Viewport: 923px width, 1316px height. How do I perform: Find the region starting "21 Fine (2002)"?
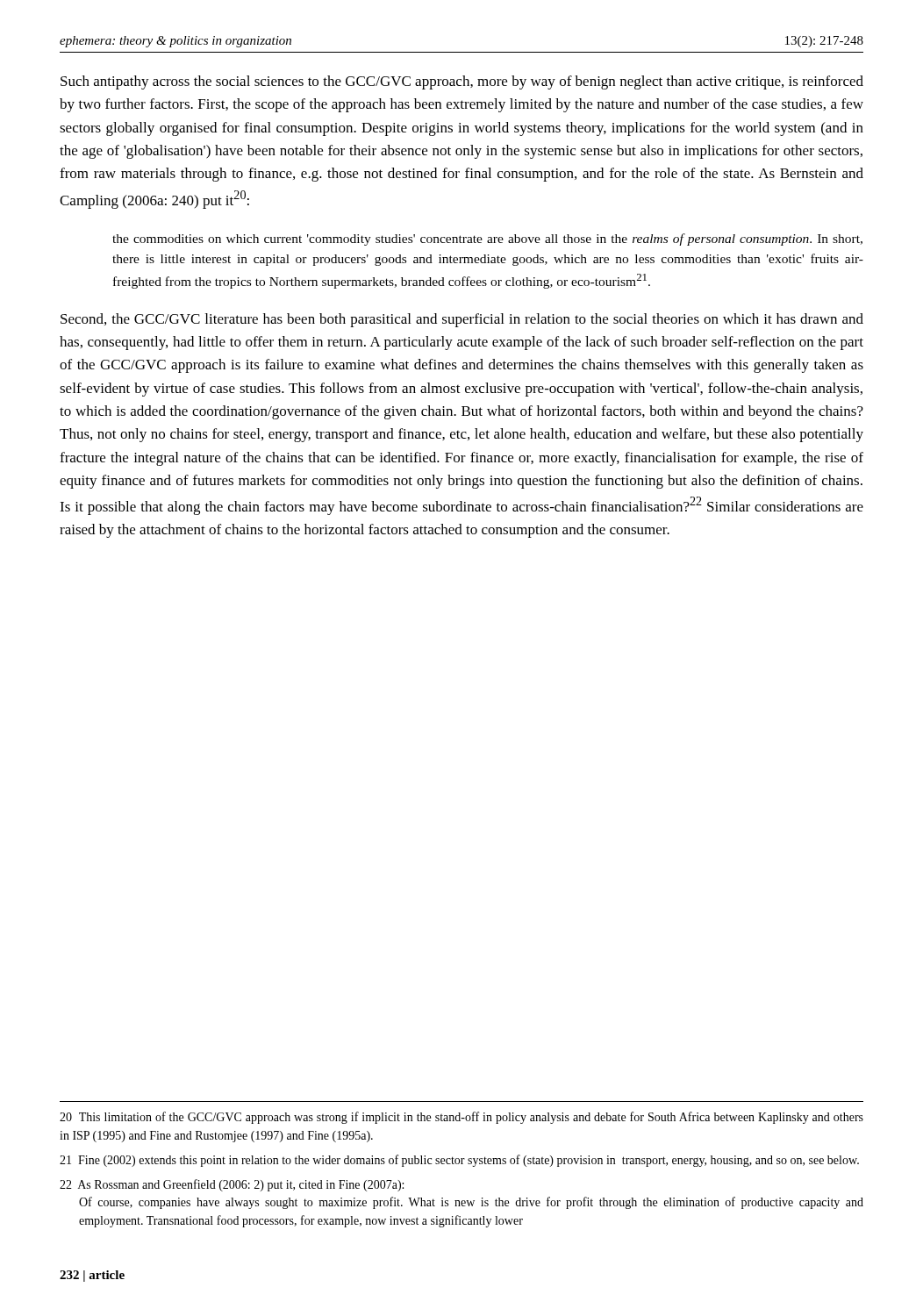pos(460,1160)
